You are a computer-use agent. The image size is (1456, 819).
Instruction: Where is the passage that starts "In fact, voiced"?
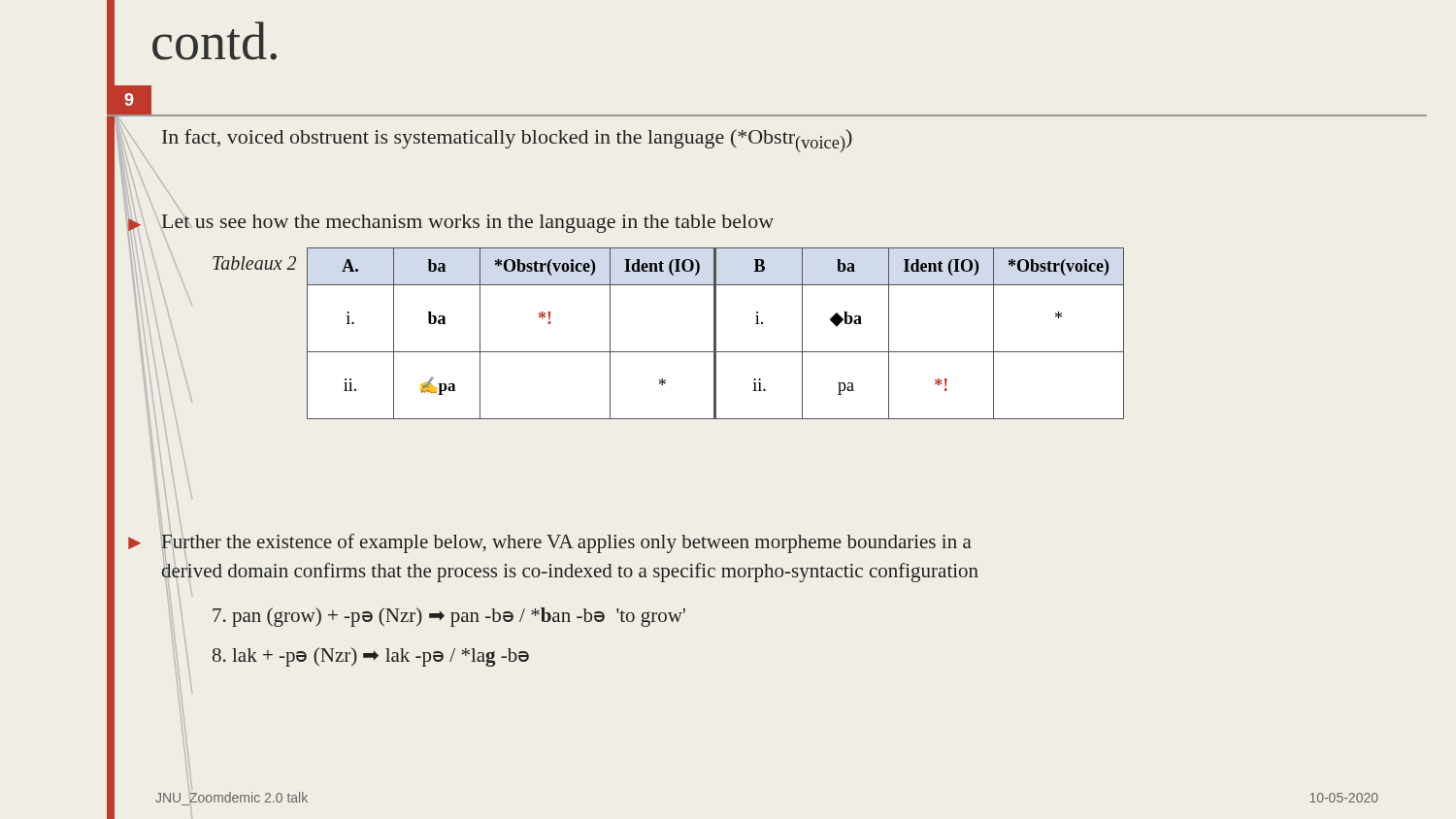point(507,138)
